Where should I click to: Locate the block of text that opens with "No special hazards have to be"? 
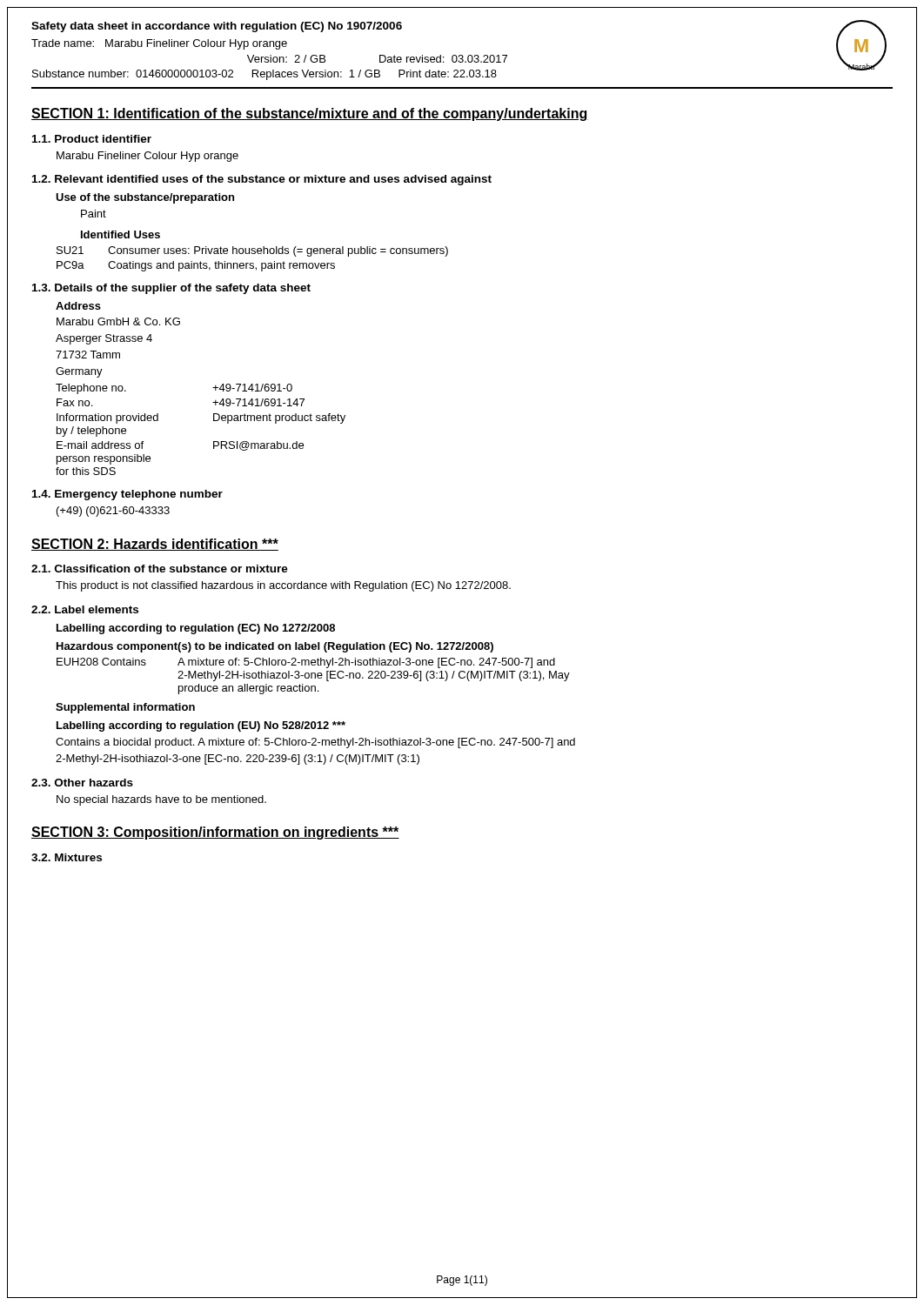161,800
